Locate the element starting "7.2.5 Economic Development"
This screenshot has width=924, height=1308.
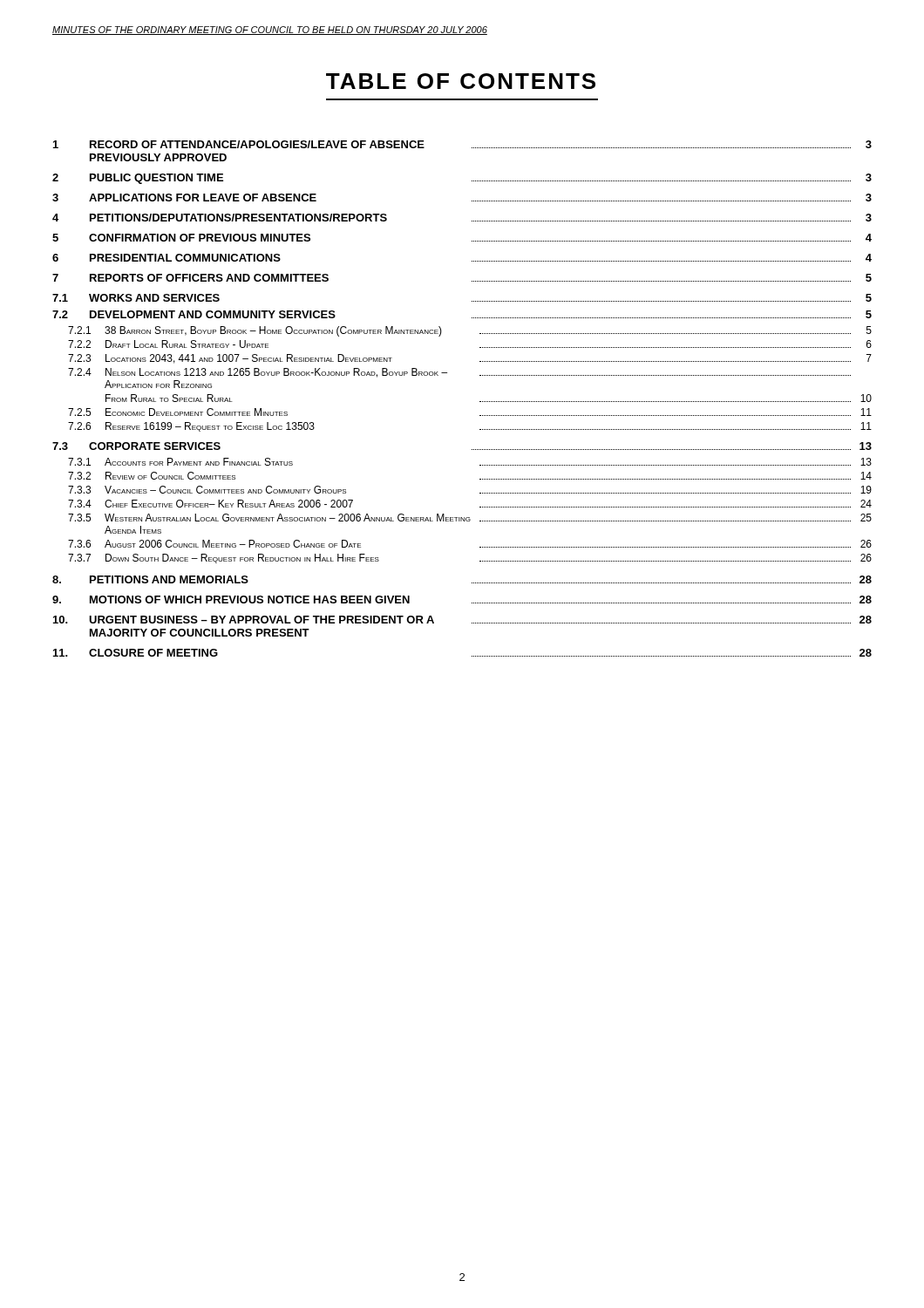(80, 412)
